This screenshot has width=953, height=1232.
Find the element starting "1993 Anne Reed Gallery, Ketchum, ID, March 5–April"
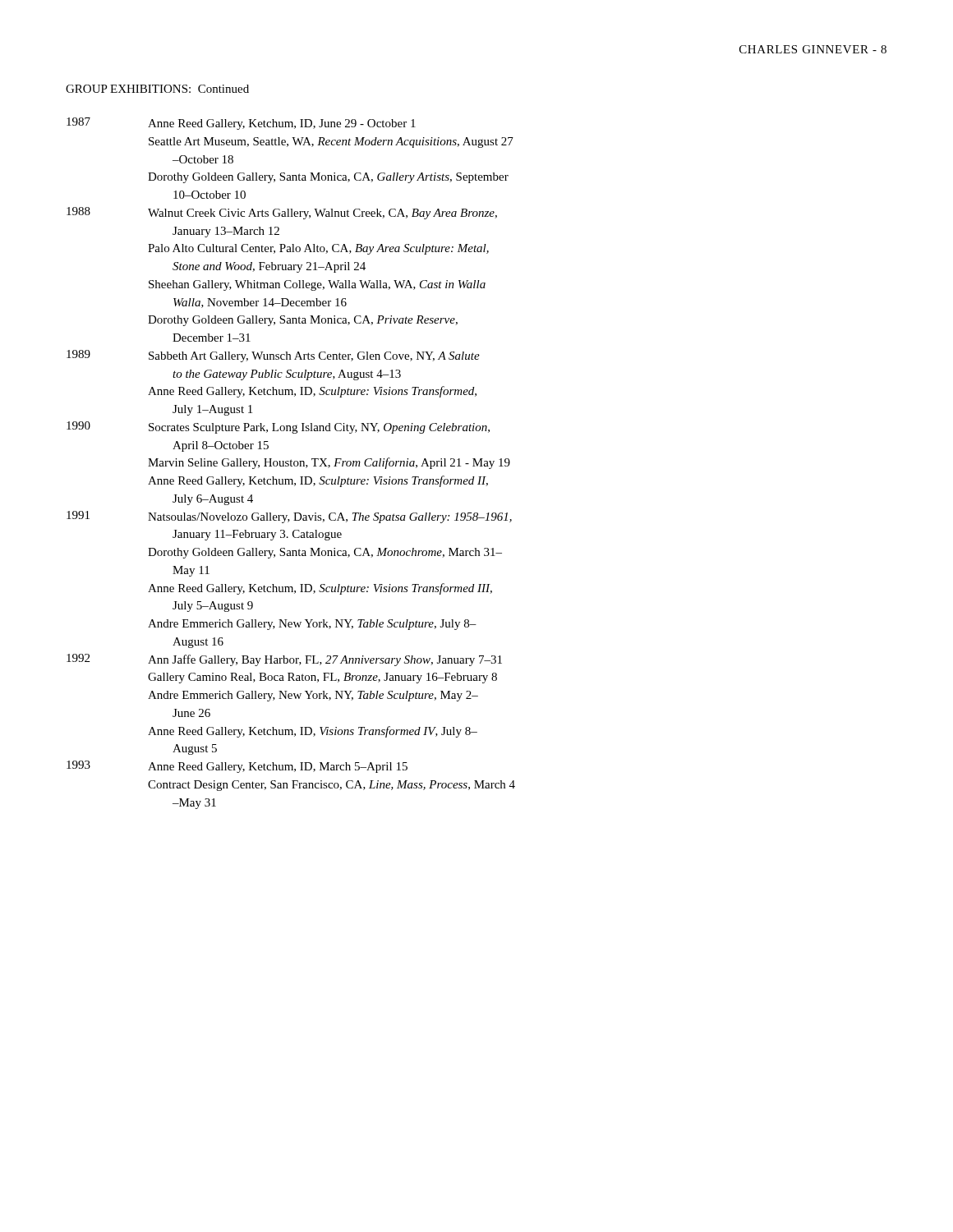(476, 785)
